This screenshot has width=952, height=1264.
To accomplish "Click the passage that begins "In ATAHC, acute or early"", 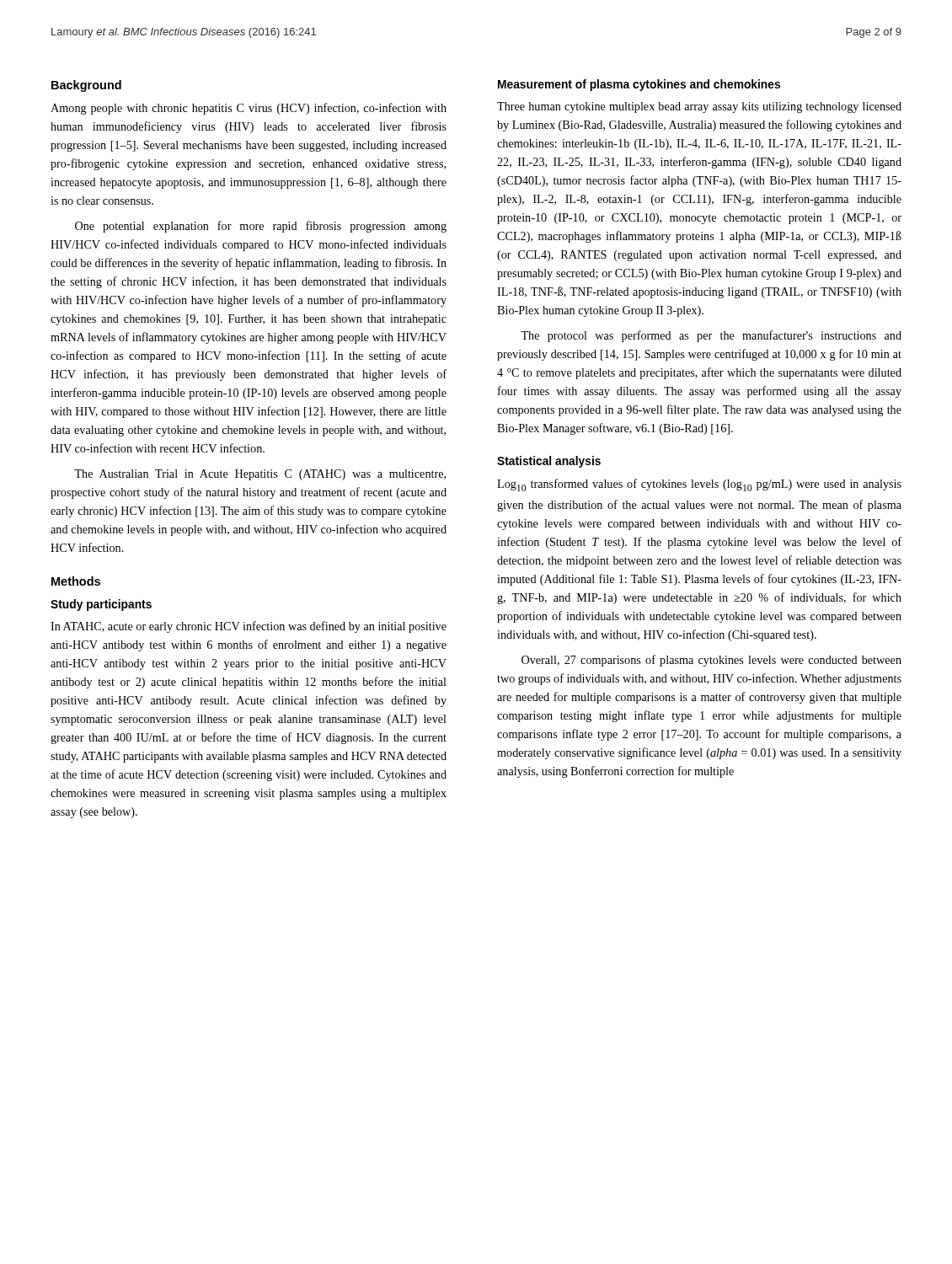I will (249, 719).
